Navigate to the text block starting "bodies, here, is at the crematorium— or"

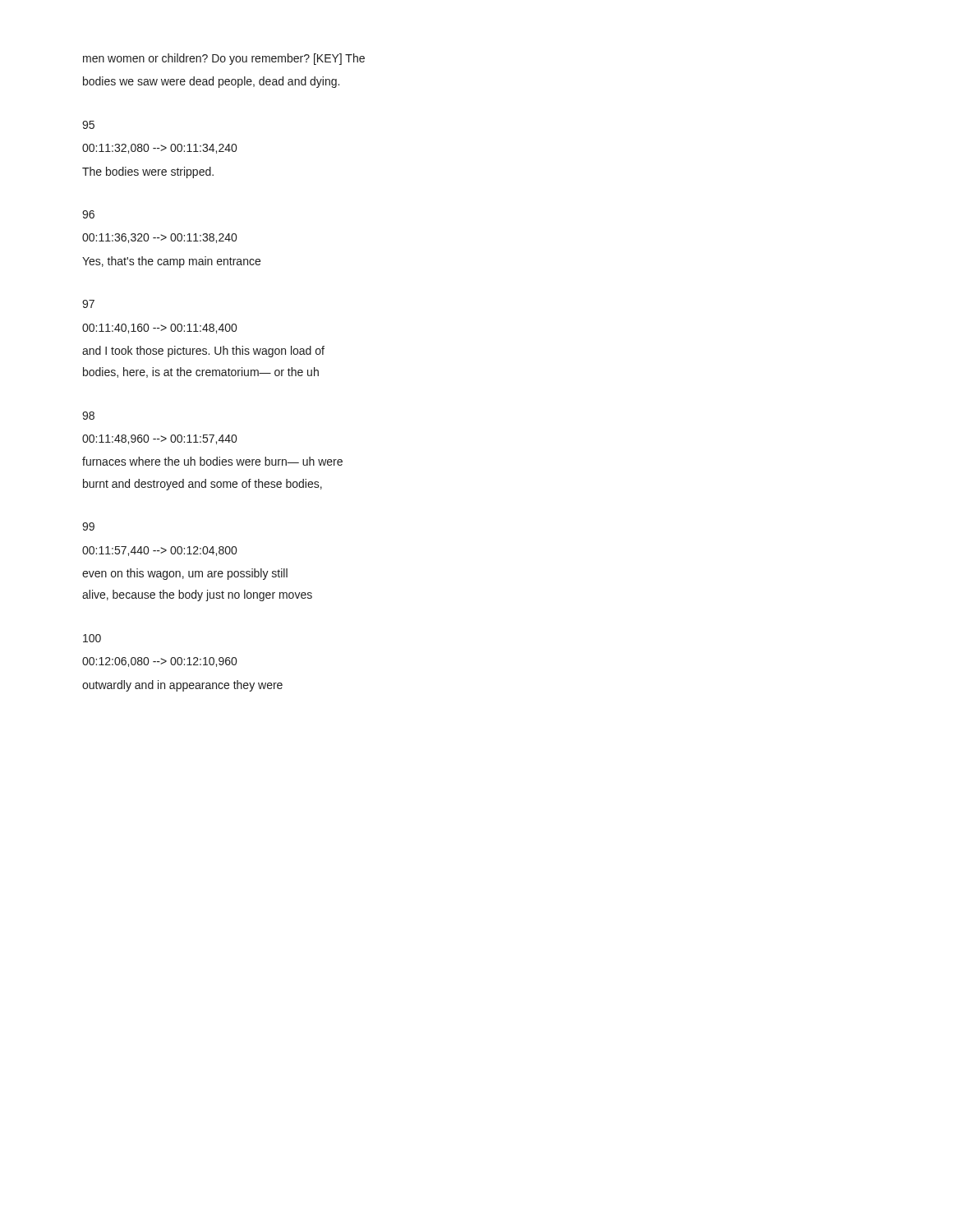tap(201, 372)
